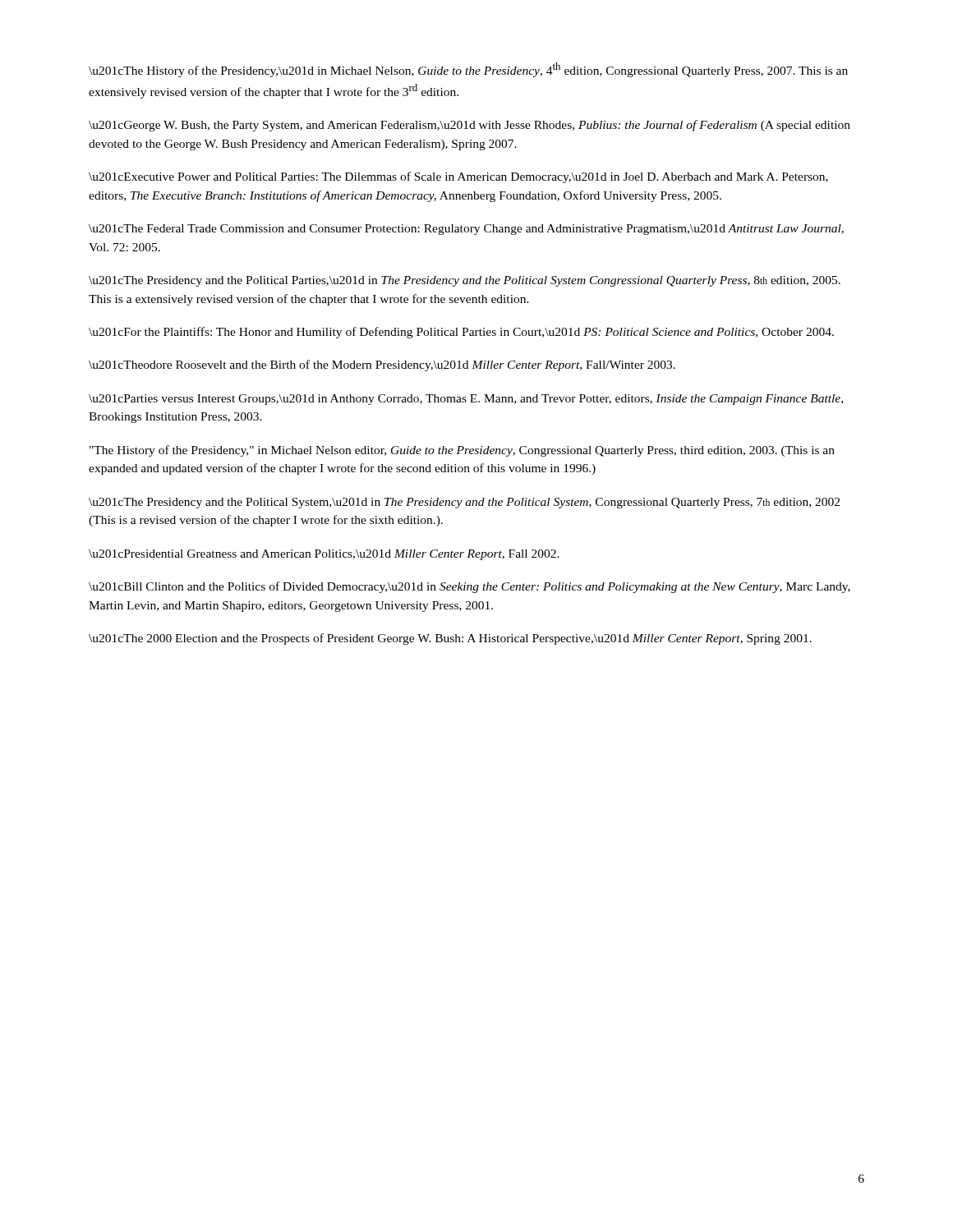Select the region starting "\u201cBill Clinton and the"
The width and height of the screenshot is (953, 1232).
470,595
